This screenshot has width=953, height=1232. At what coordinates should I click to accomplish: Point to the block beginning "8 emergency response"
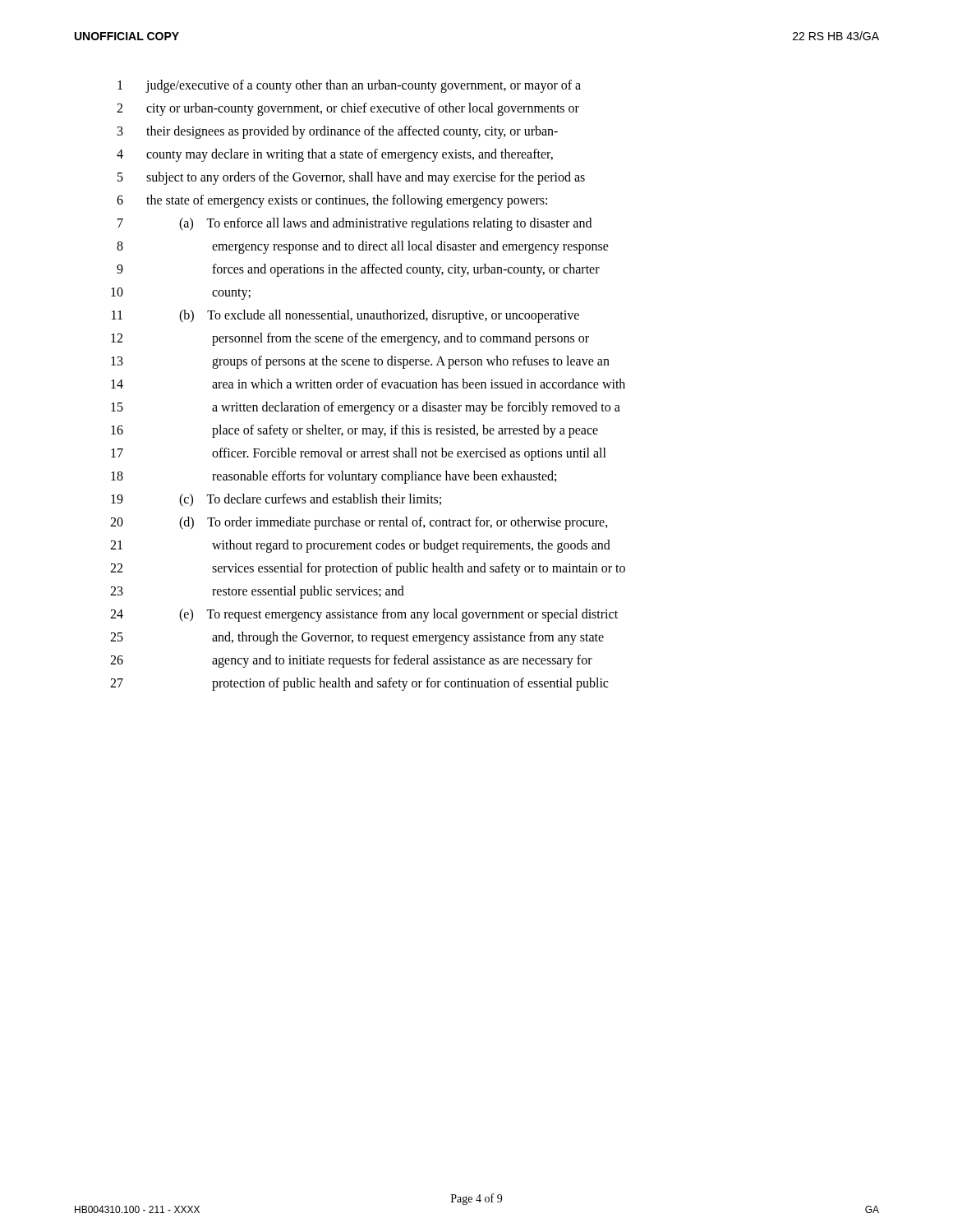pos(476,246)
